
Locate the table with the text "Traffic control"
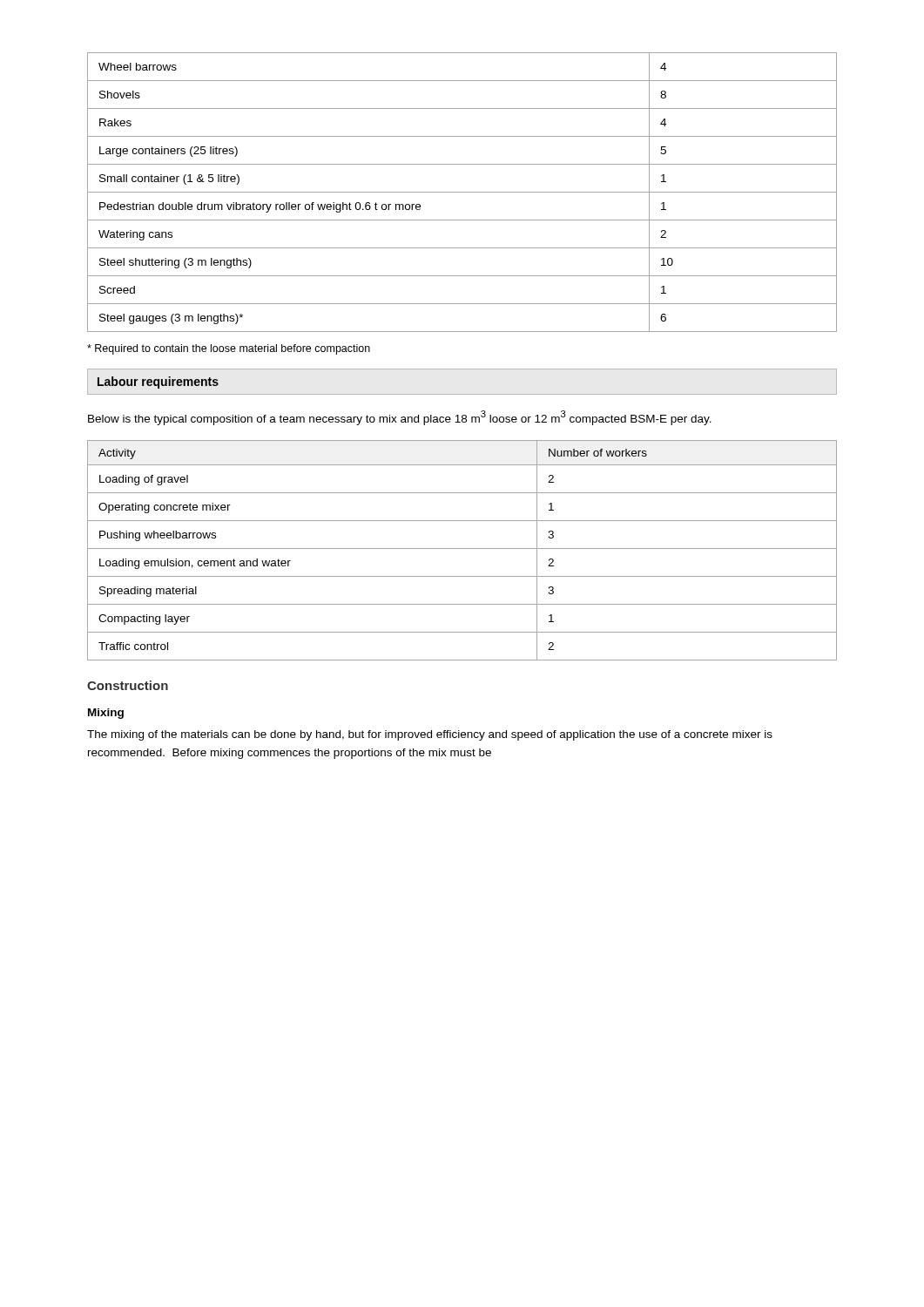[x=462, y=550]
